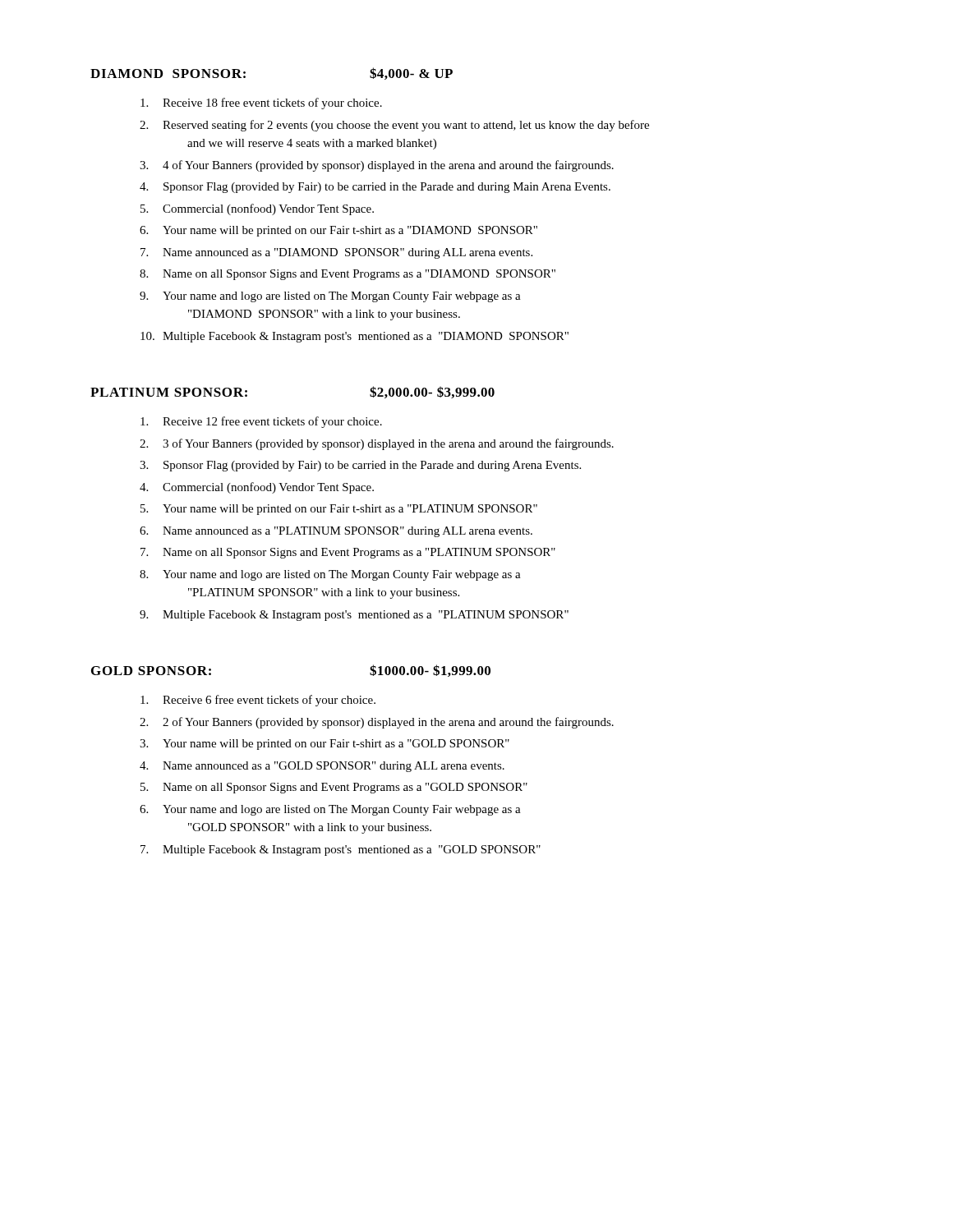The width and height of the screenshot is (953, 1232).
Task: Select the block starting "5.Commercial (nonfood) Vendor Tent Space."
Action: pyautogui.click(x=257, y=209)
